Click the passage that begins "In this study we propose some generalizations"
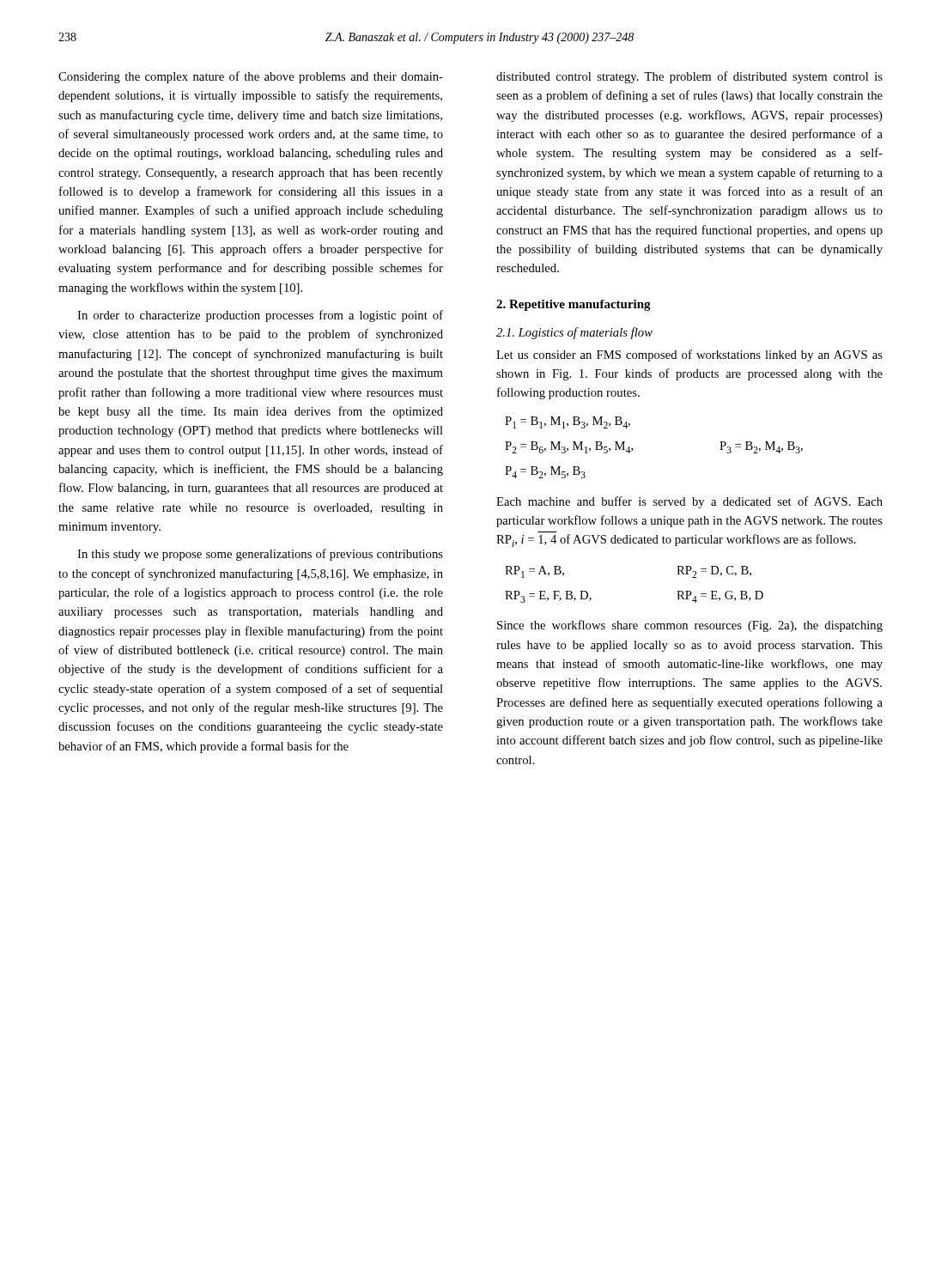Viewport: 941px width, 1288px height. point(251,650)
